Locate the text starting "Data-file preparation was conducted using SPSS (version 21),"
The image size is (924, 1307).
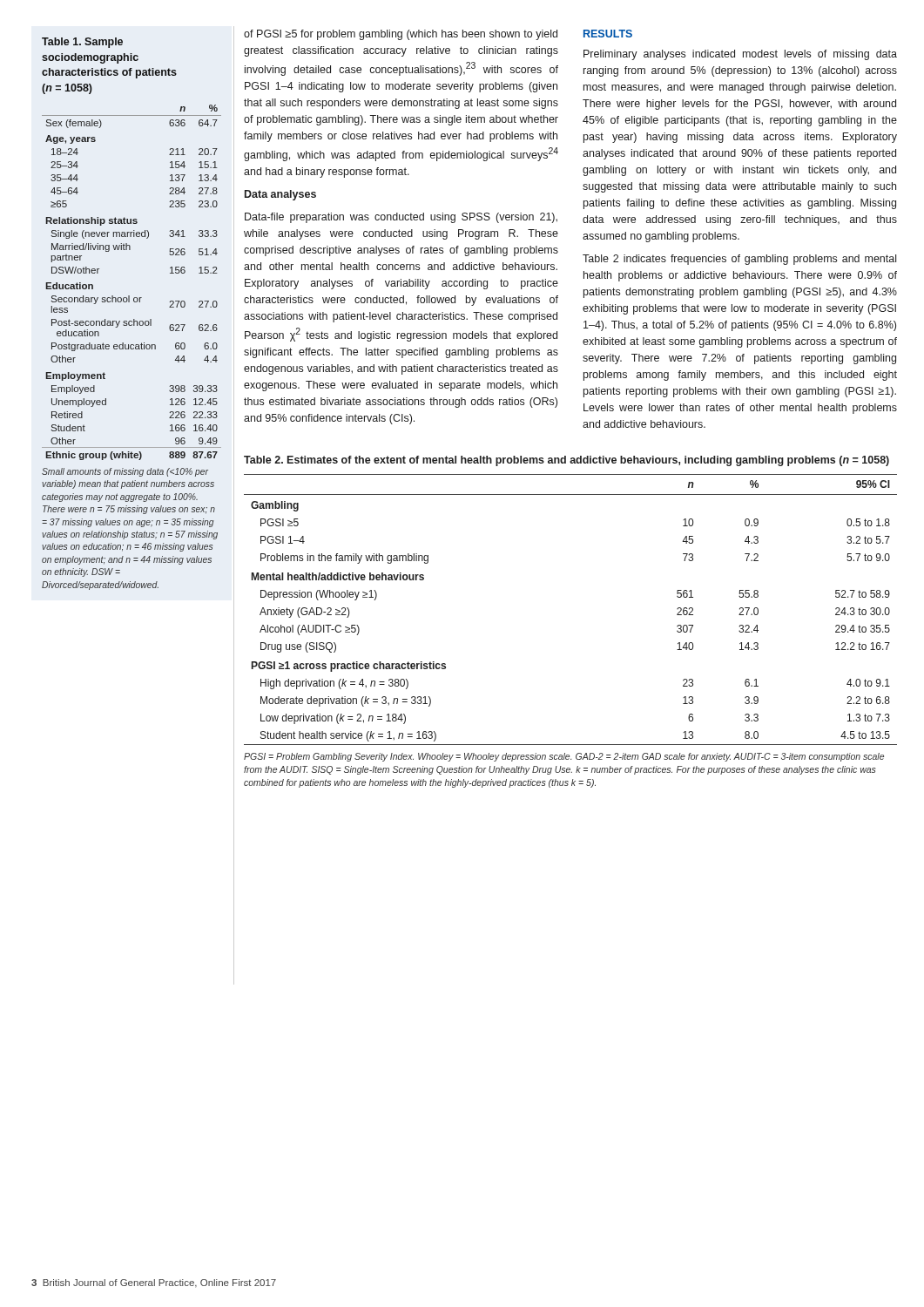click(401, 318)
